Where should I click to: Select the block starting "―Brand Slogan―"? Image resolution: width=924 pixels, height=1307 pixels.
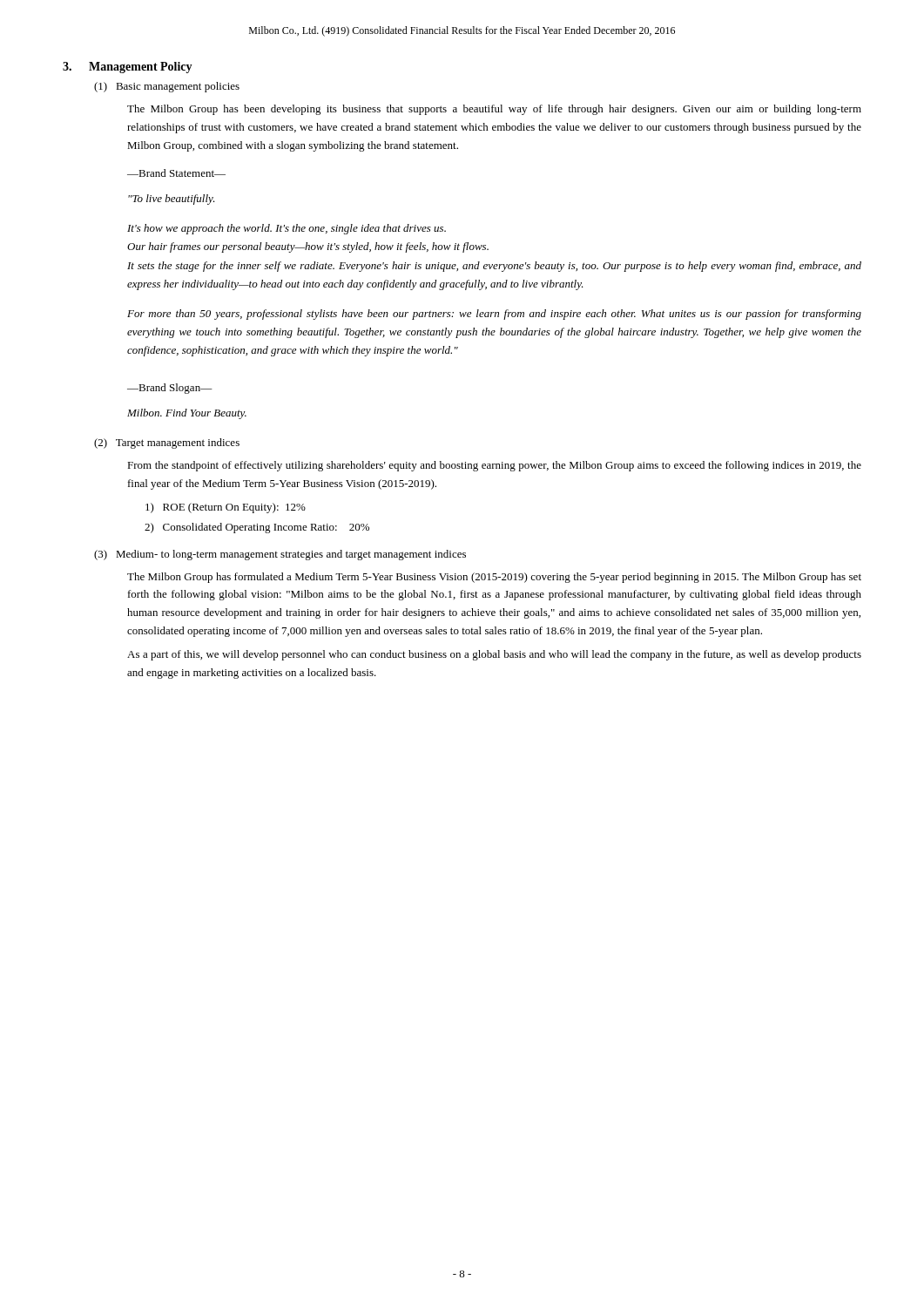coord(169,387)
